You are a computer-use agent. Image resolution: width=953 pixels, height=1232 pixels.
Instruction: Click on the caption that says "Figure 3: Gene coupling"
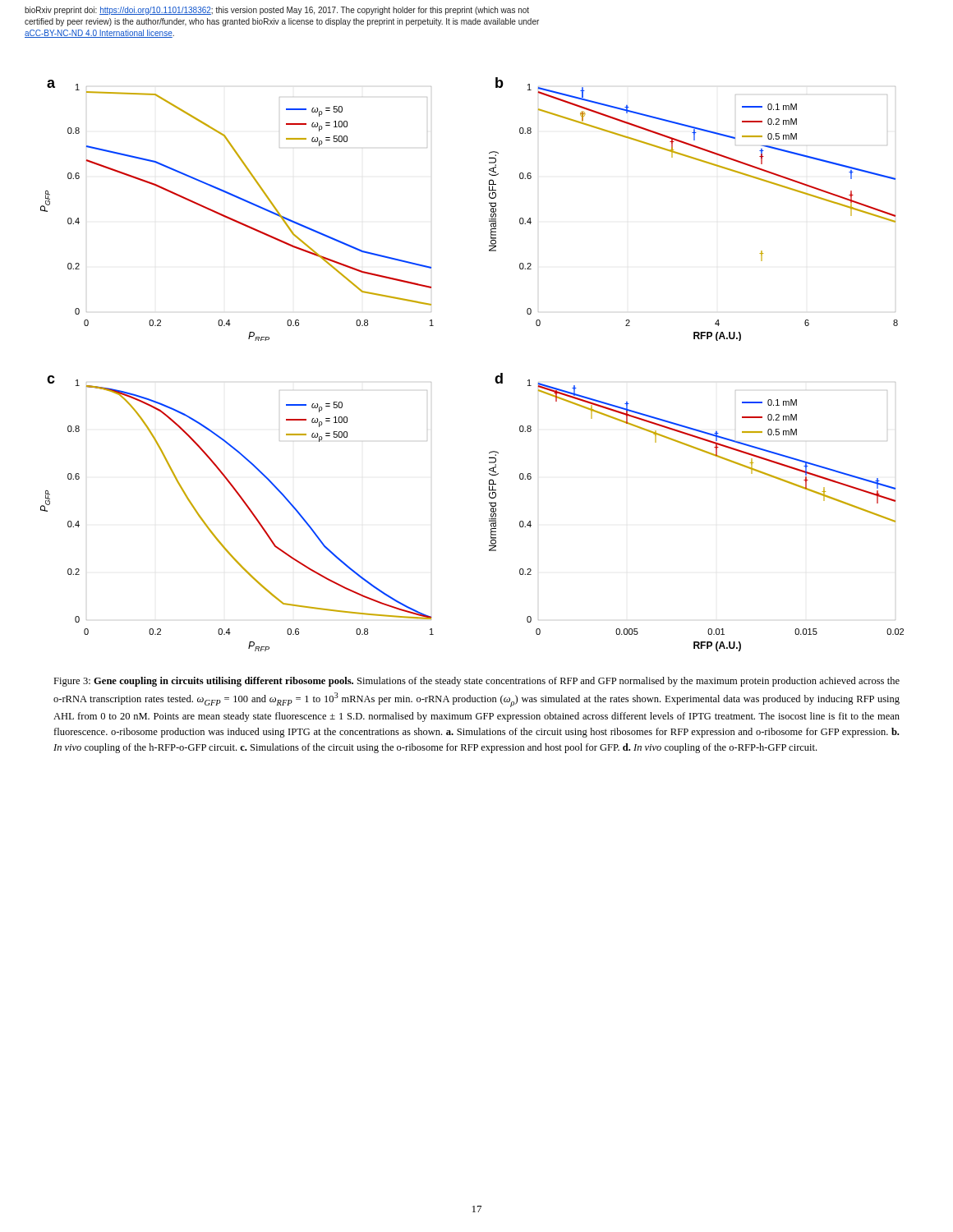476,714
